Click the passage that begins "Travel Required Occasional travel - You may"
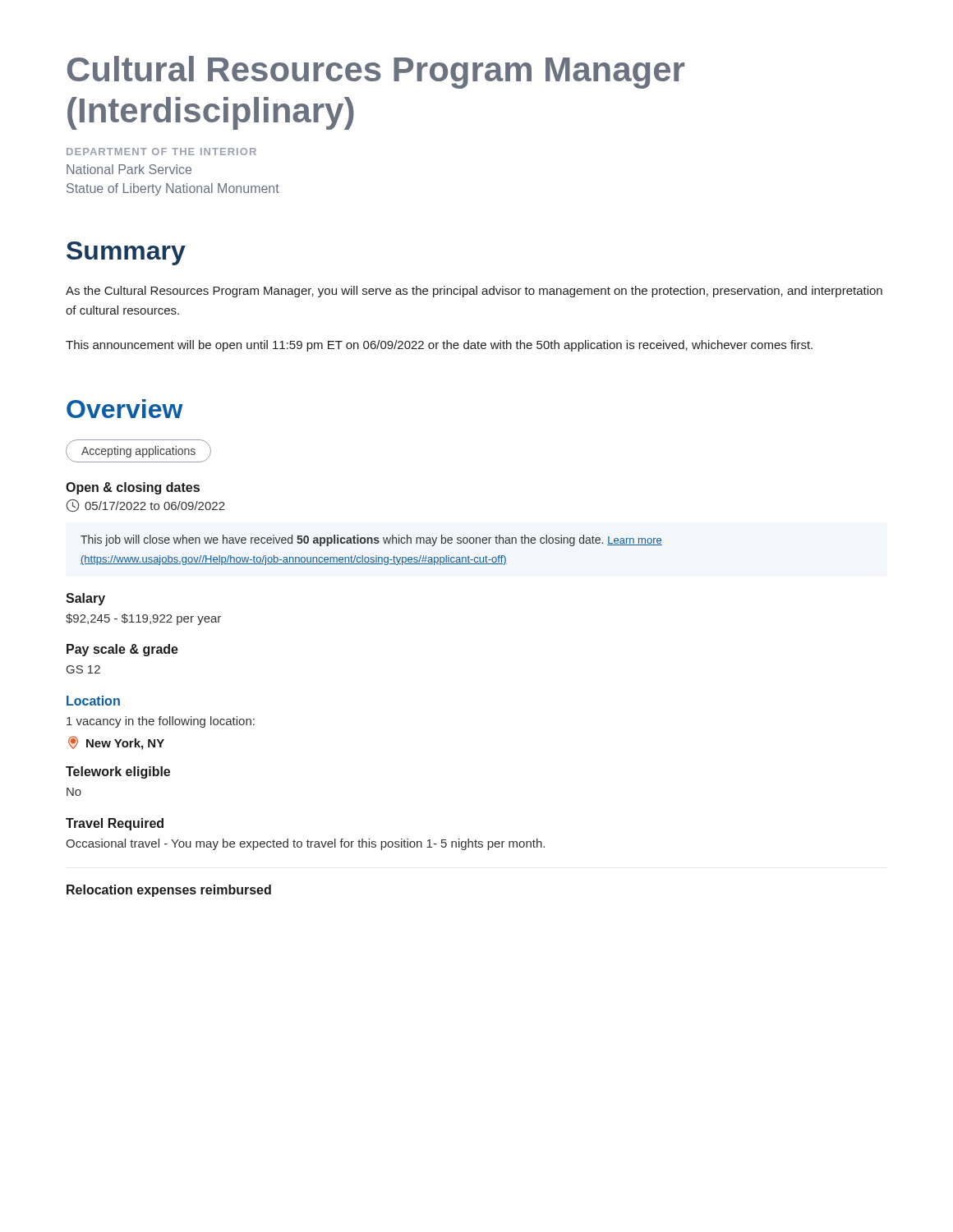The image size is (953, 1232). tap(476, 834)
